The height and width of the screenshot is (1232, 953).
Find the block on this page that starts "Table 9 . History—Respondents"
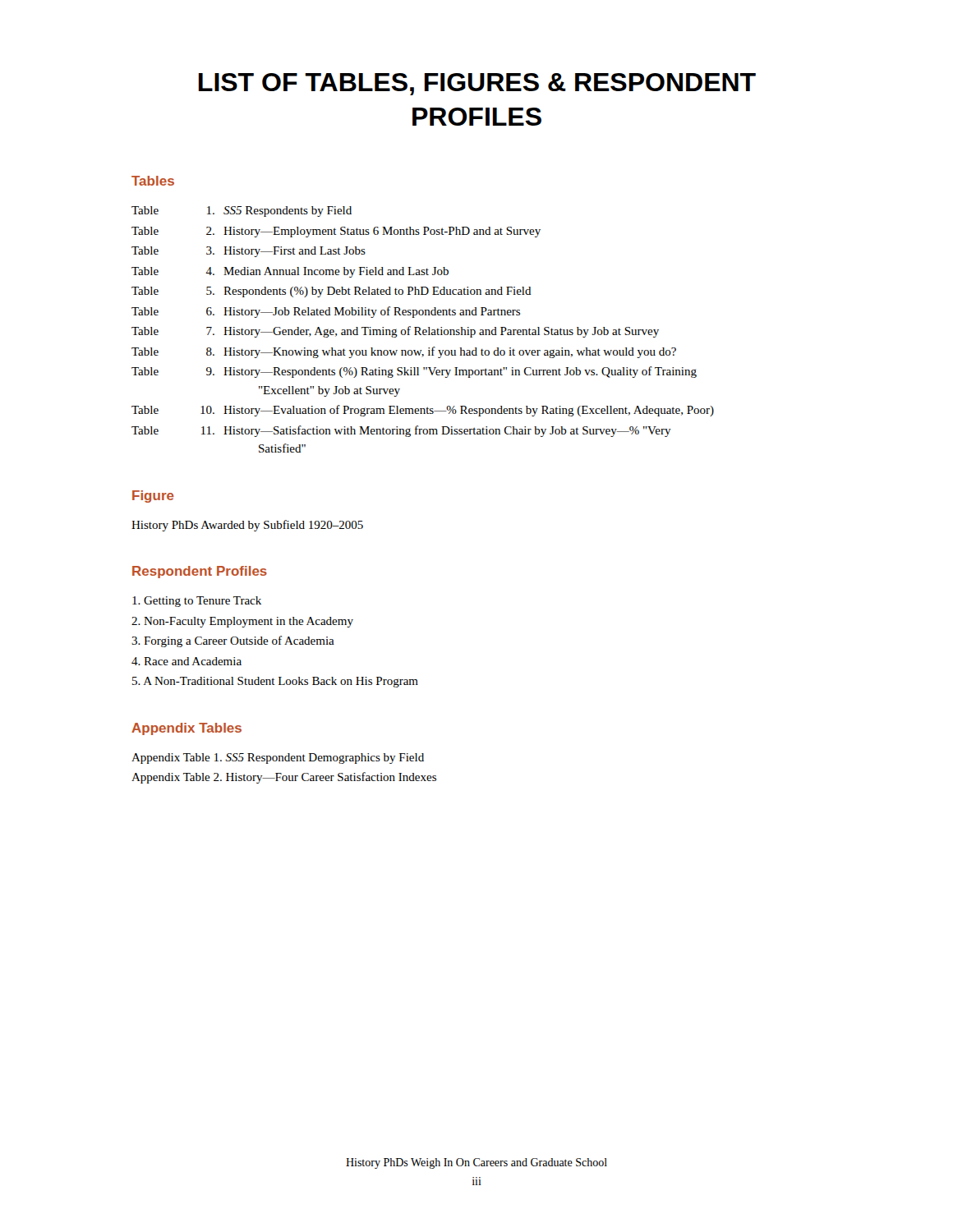point(476,381)
